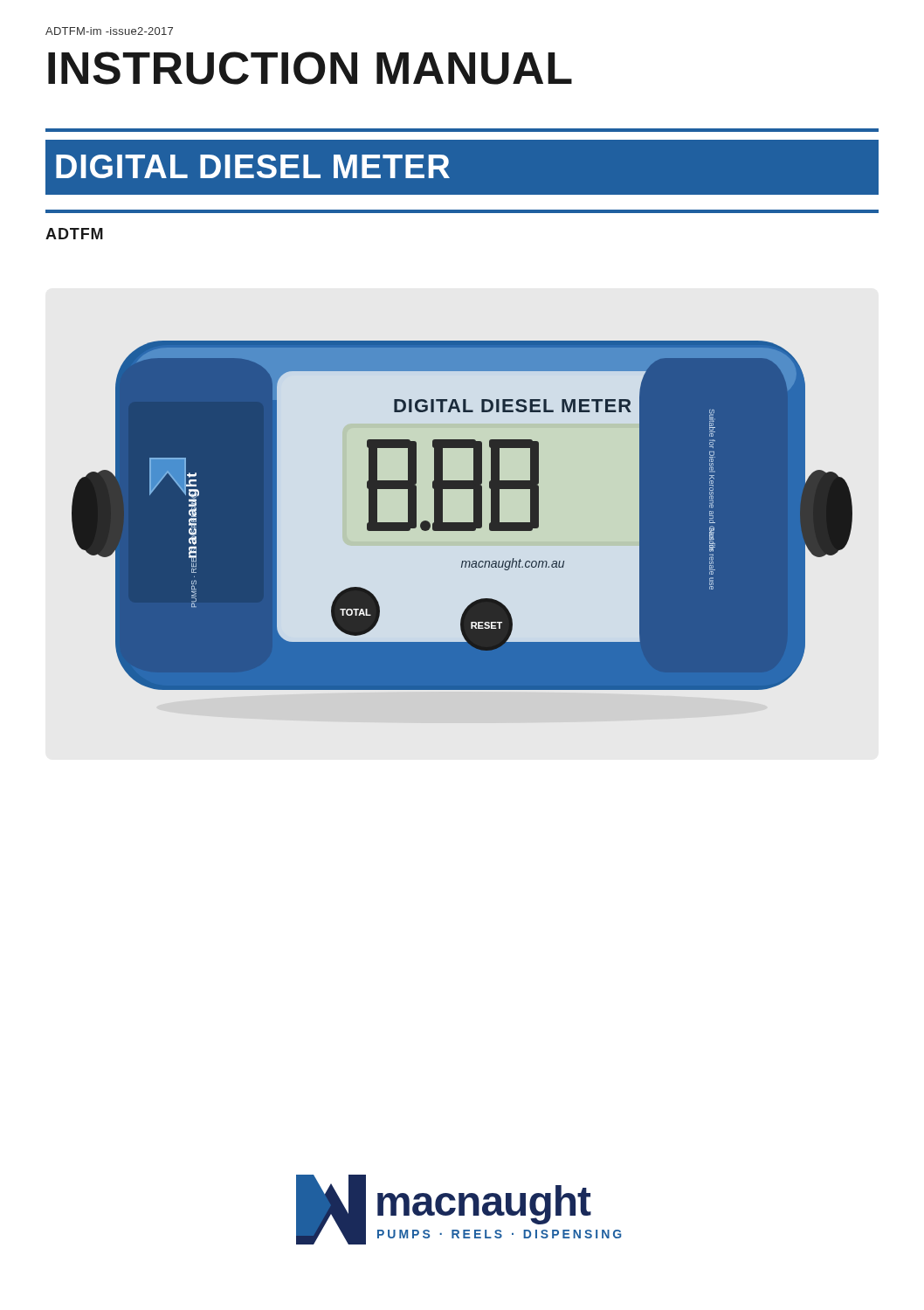
Task: Locate the logo
Action: tap(462, 1210)
